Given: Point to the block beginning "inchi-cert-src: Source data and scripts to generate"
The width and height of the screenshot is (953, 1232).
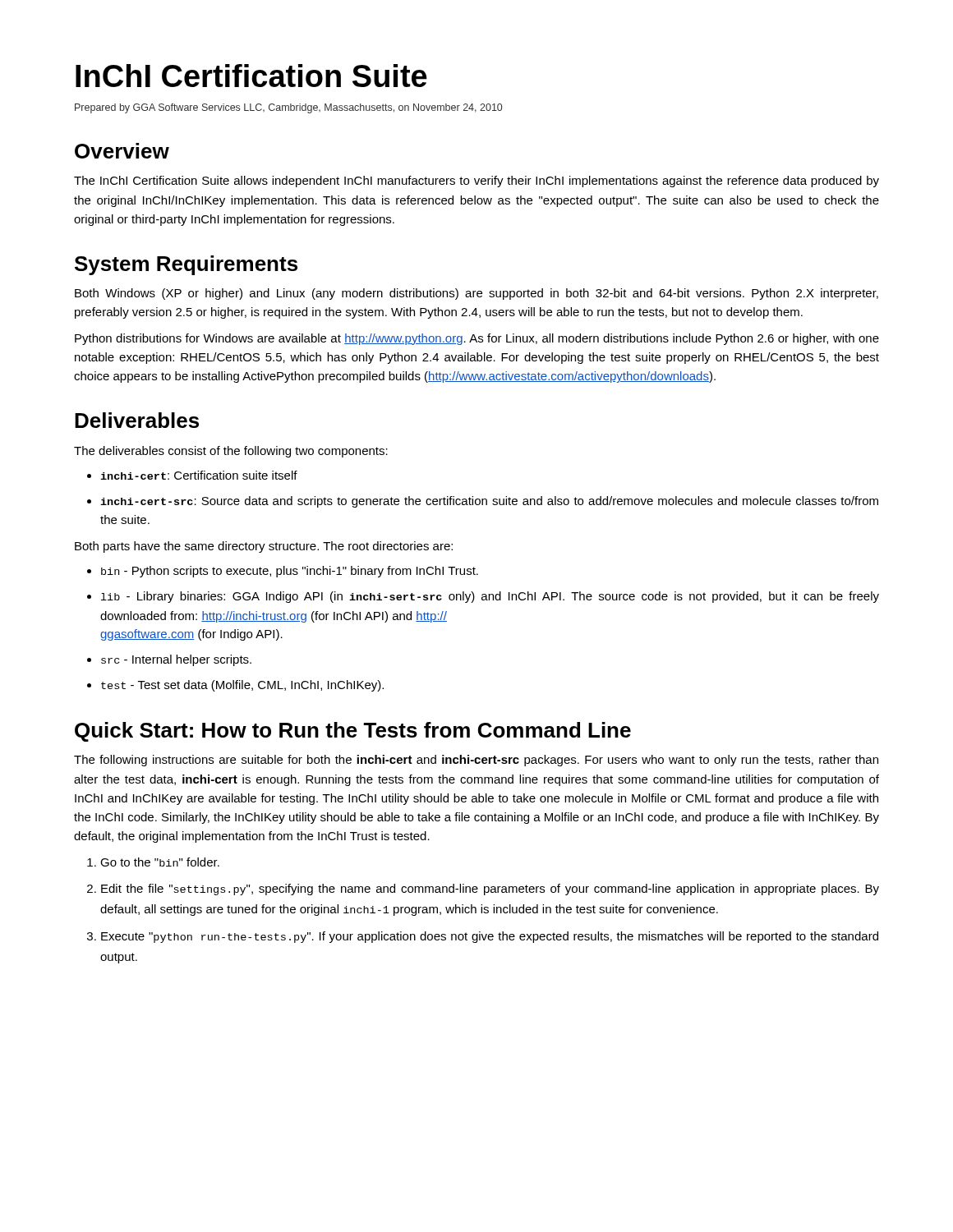Looking at the screenshot, I should pos(476,511).
